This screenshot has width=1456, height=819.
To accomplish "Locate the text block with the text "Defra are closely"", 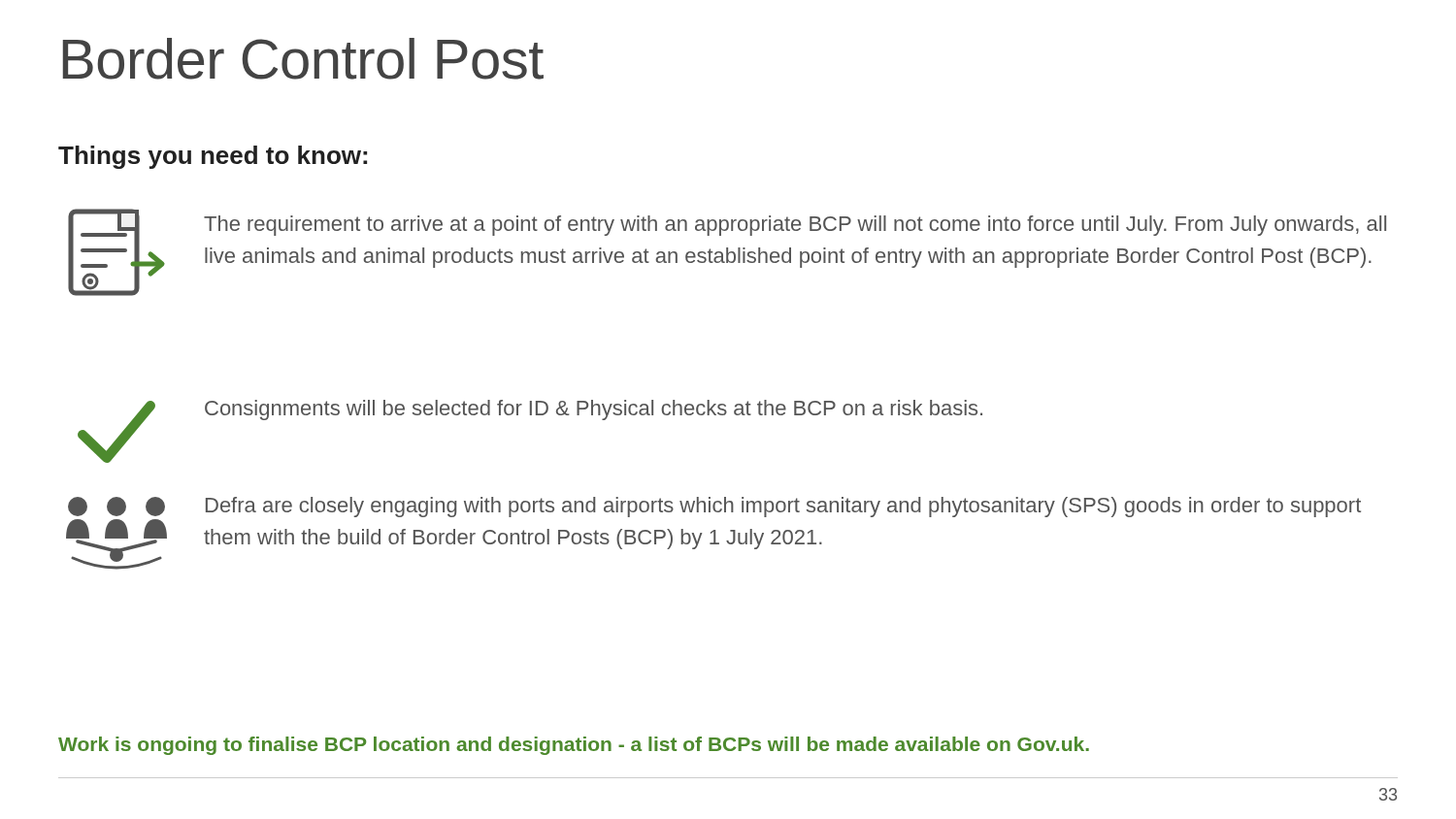I will pyautogui.click(x=783, y=521).
